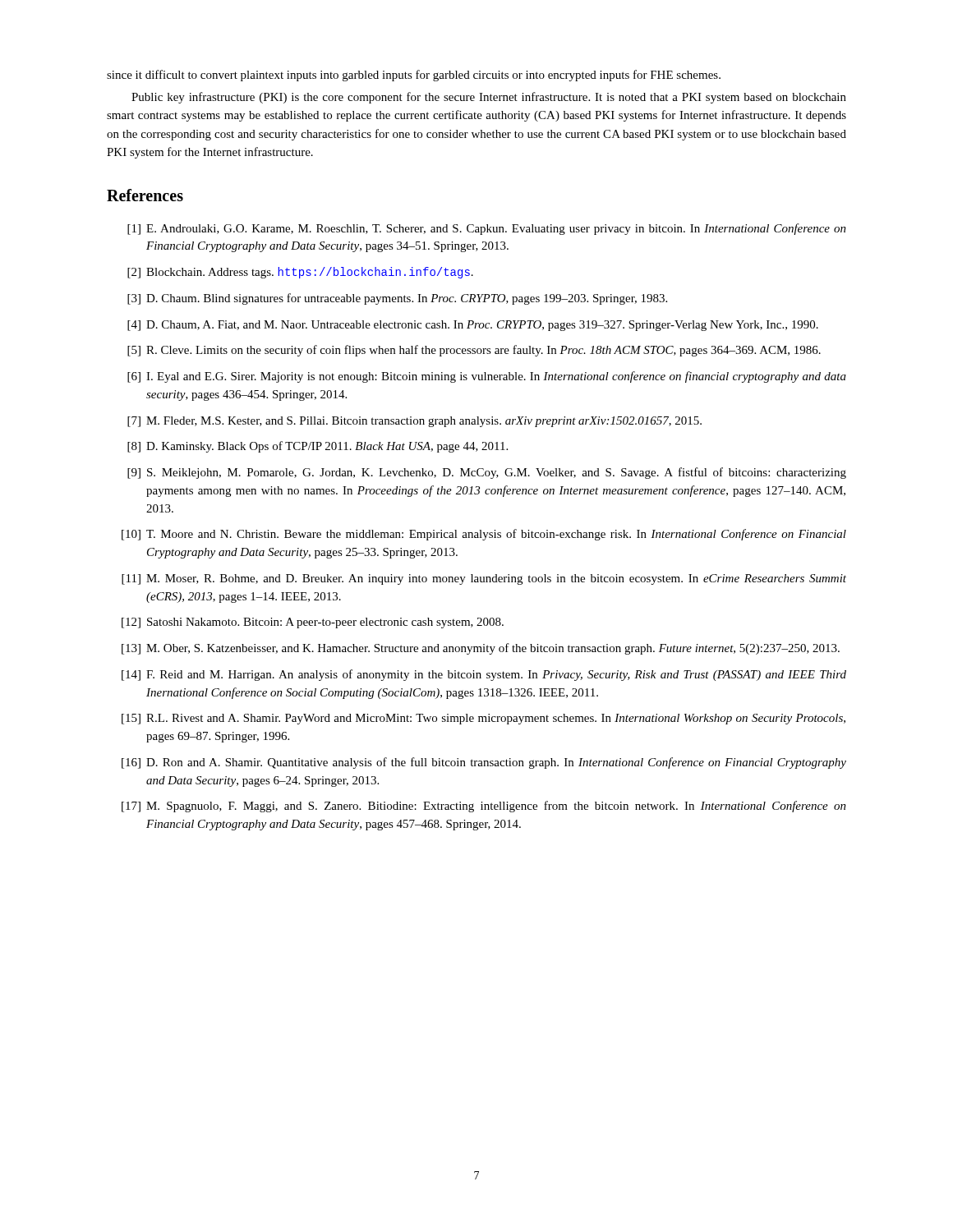Find the block on this page that starts "[4] D. Chaum, A."
Viewport: 953px width, 1232px height.
click(476, 325)
